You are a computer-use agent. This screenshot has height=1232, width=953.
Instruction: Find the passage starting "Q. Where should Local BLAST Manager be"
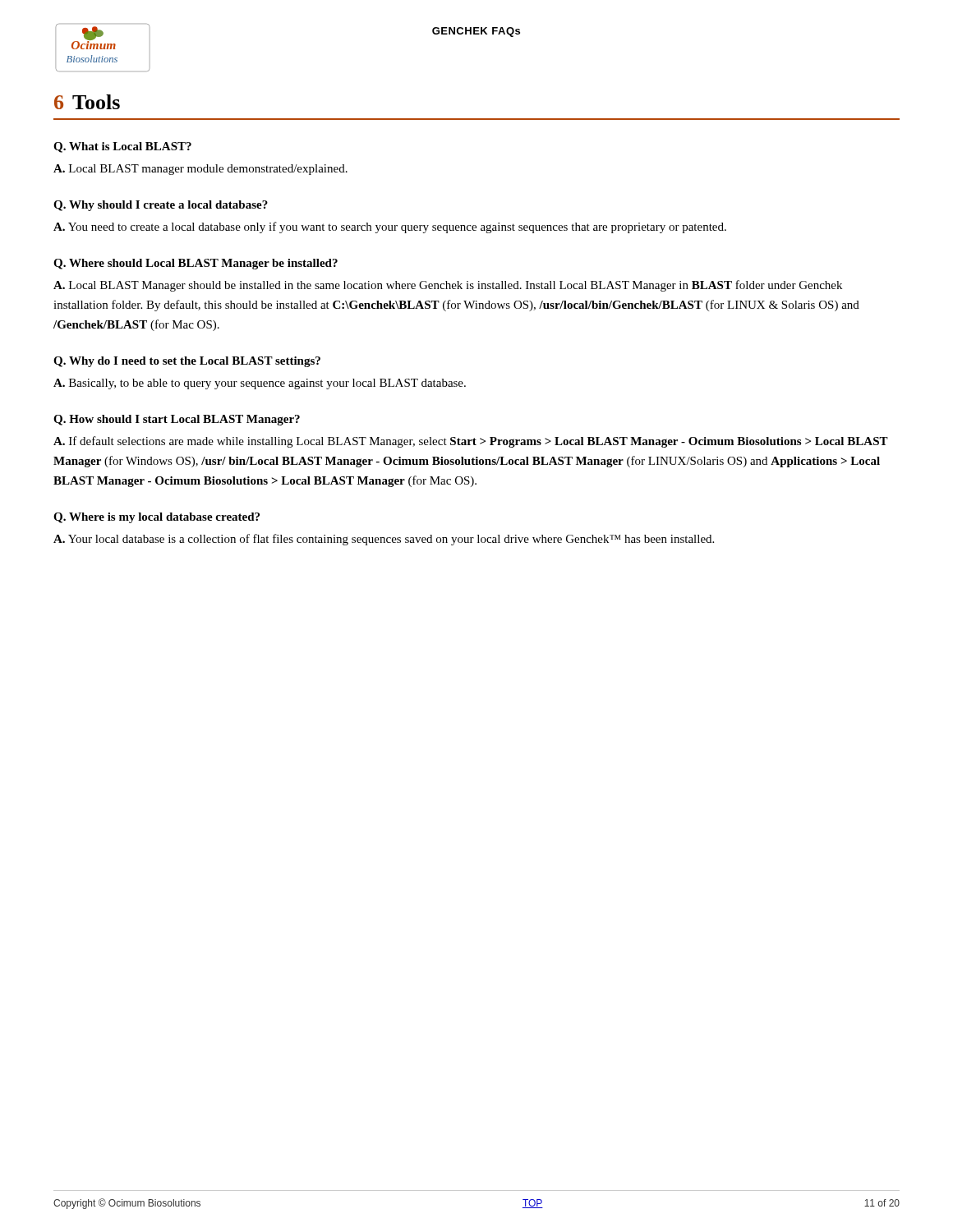tap(196, 263)
